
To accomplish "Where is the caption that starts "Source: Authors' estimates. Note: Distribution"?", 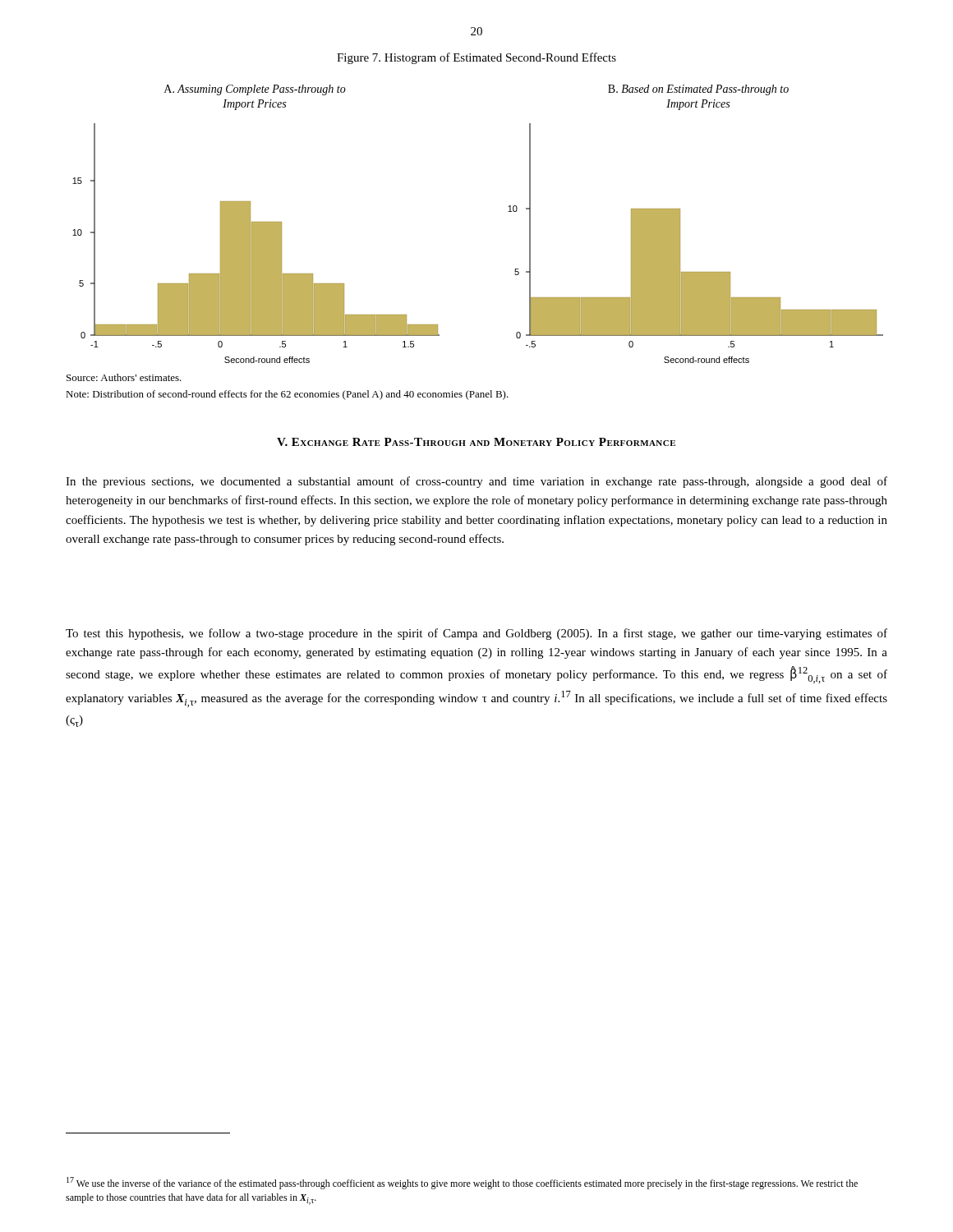I will point(287,385).
